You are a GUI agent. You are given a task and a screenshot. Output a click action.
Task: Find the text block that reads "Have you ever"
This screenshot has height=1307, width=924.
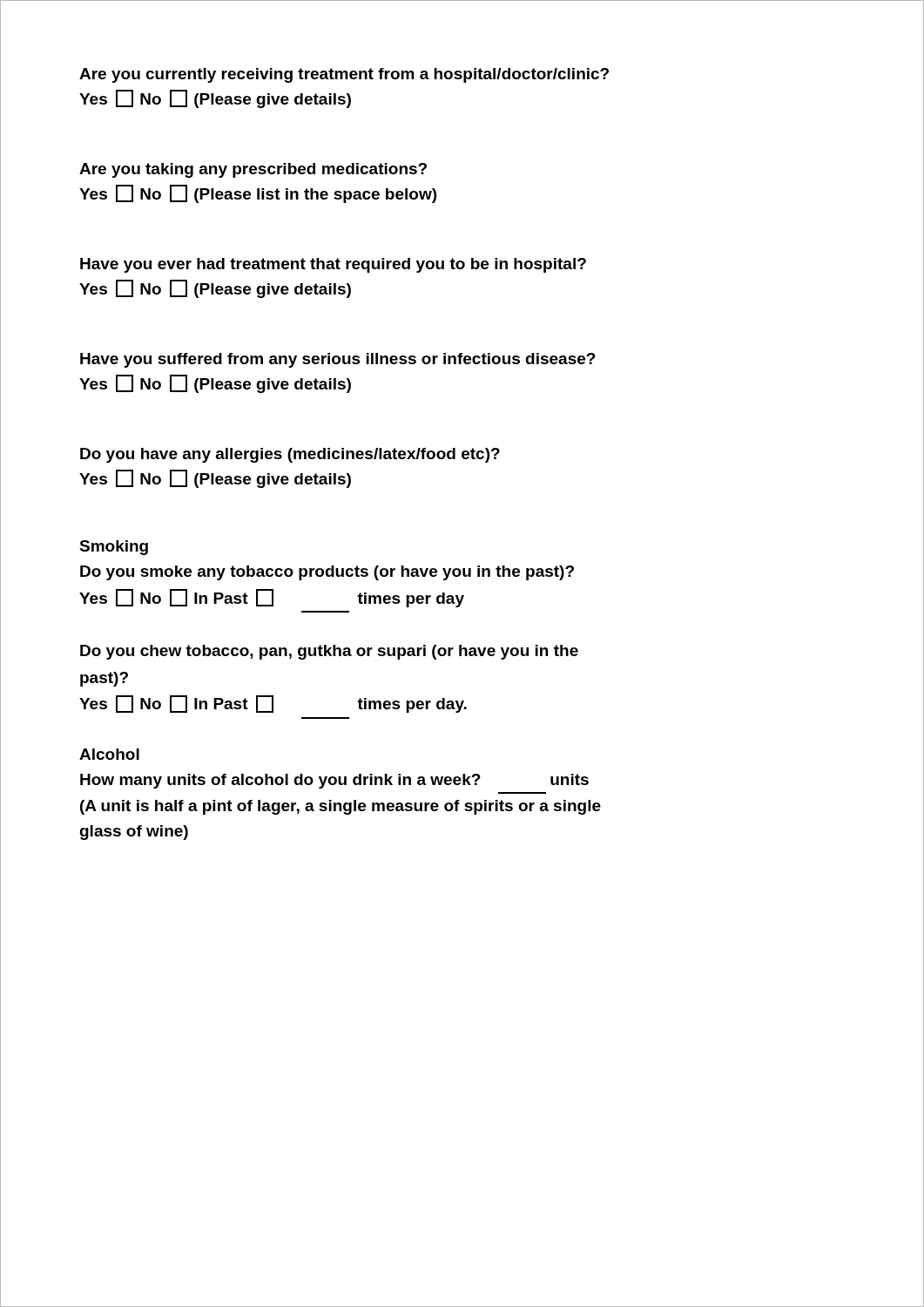[x=462, y=277]
